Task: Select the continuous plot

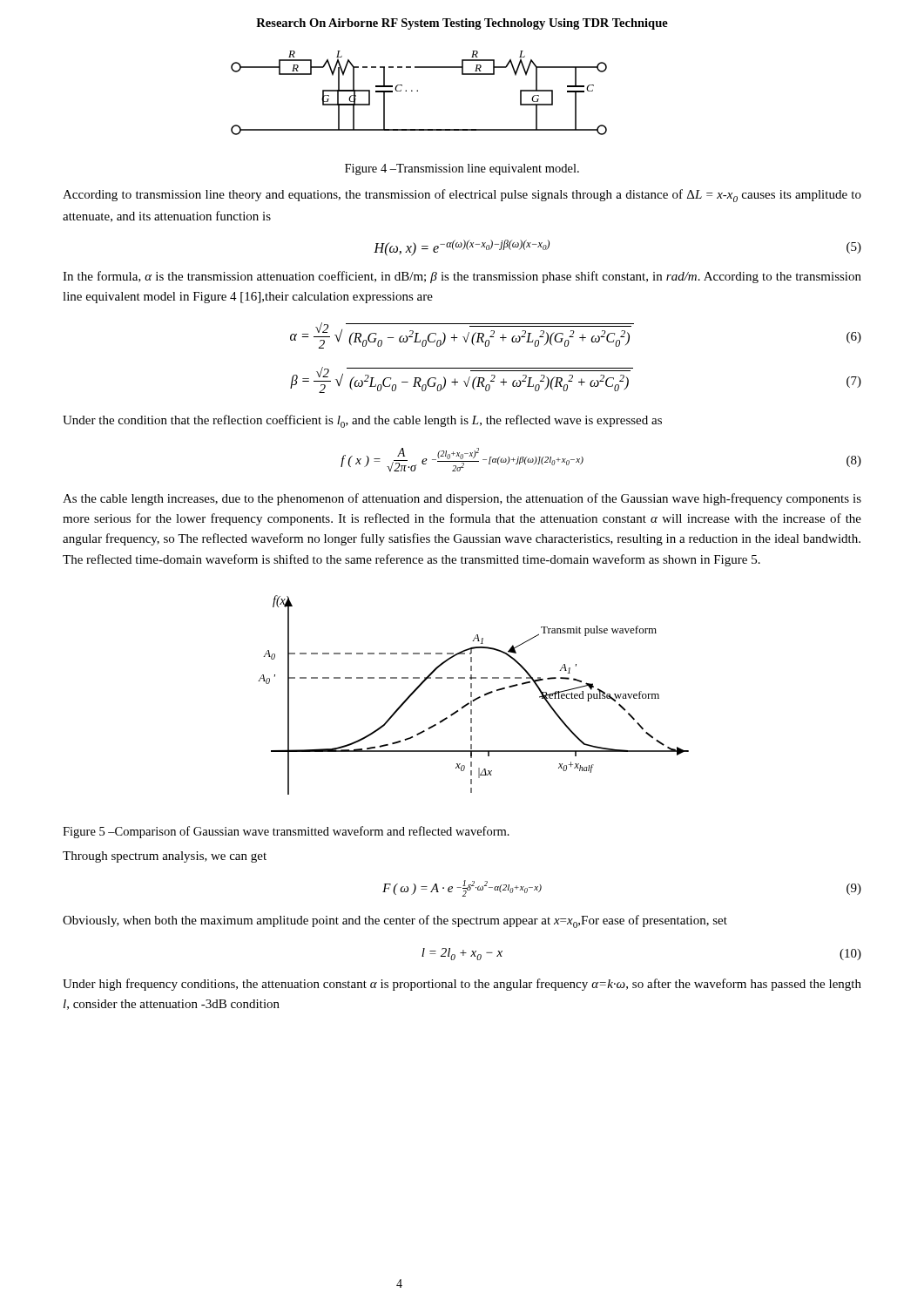Action: [x=462, y=703]
